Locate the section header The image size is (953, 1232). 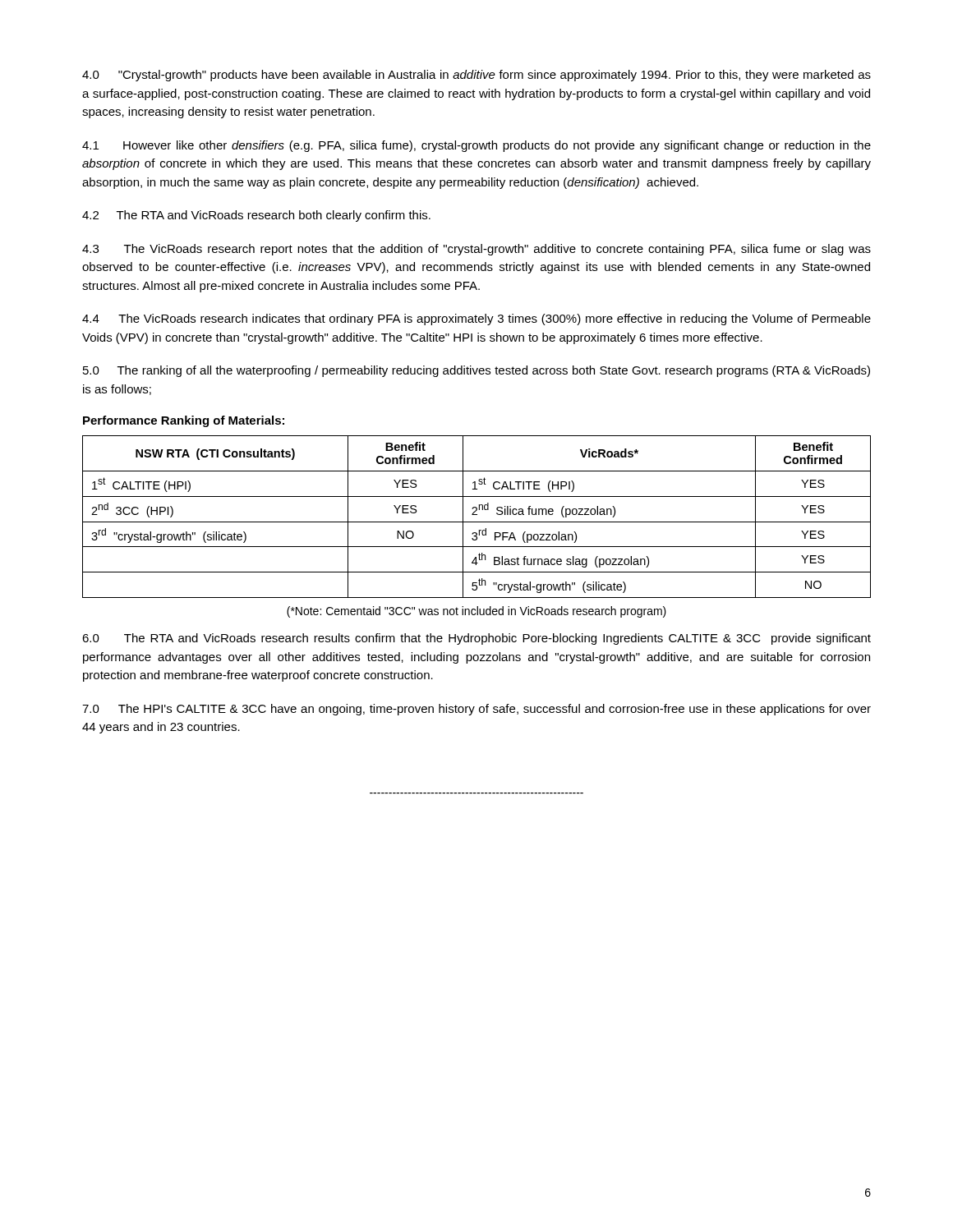tap(184, 420)
